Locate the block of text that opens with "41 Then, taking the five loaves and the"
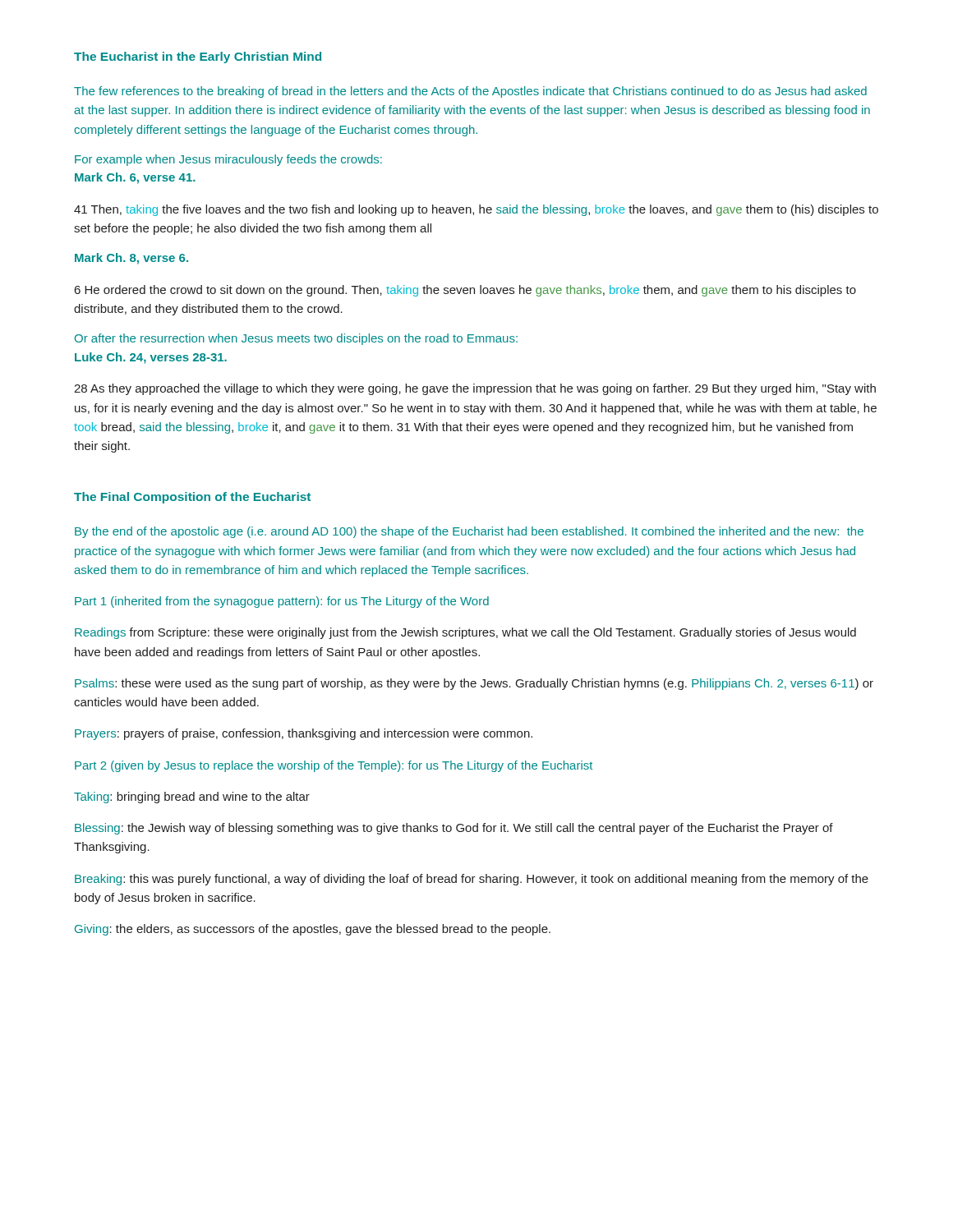 click(x=476, y=218)
